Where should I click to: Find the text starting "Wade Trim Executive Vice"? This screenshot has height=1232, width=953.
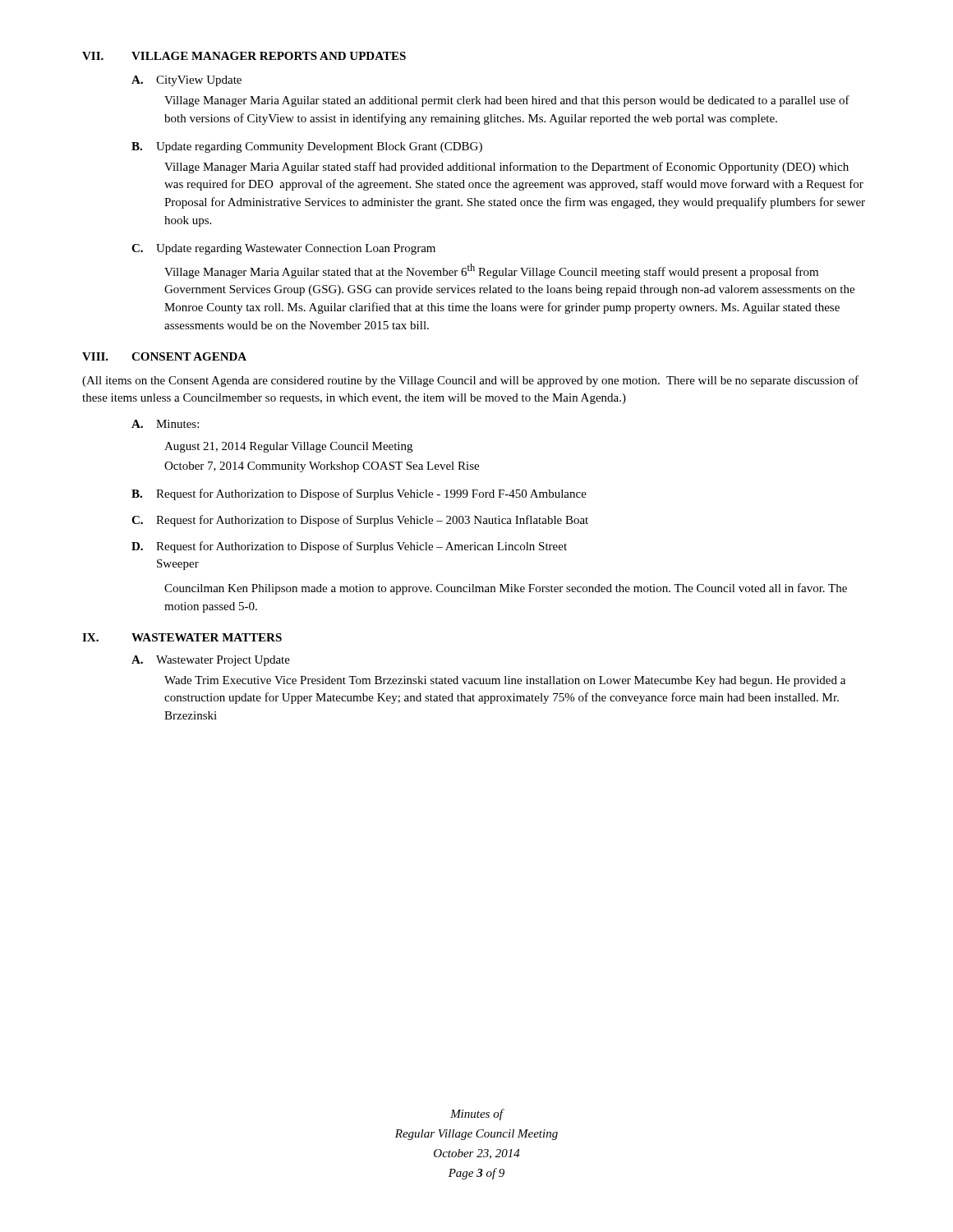coord(505,697)
